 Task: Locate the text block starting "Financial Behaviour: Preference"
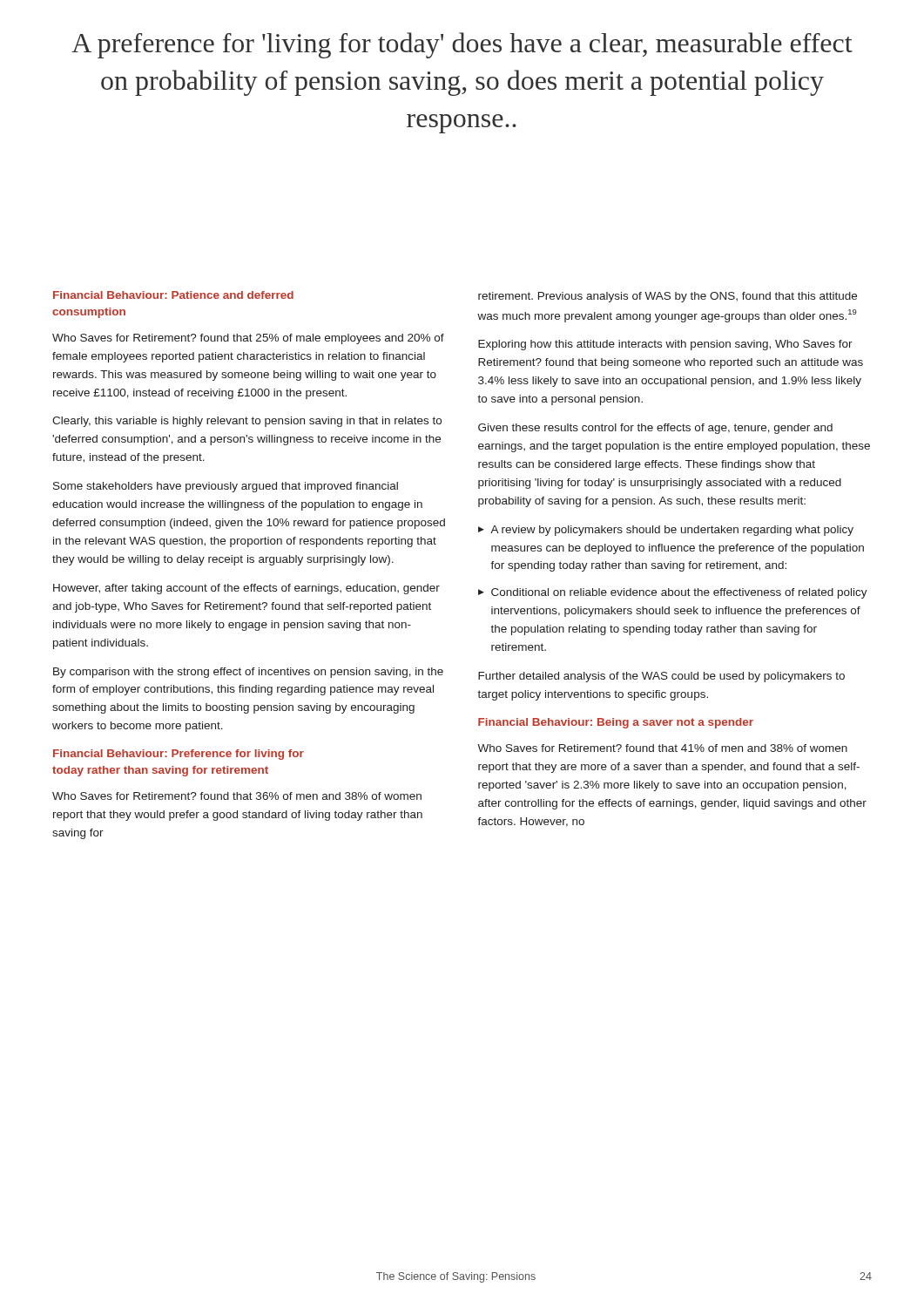tap(178, 762)
